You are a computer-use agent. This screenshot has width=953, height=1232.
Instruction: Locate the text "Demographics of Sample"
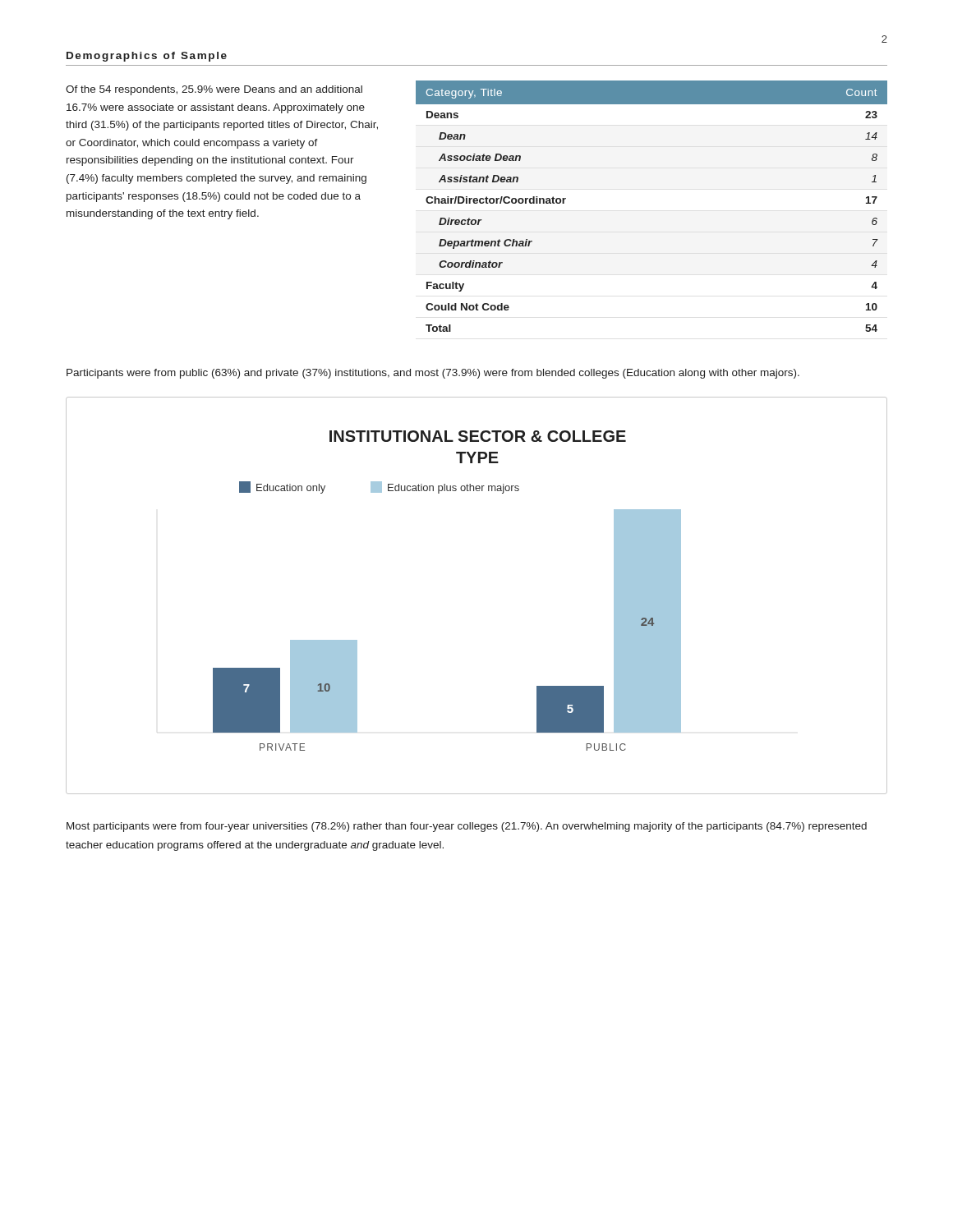(x=476, y=57)
